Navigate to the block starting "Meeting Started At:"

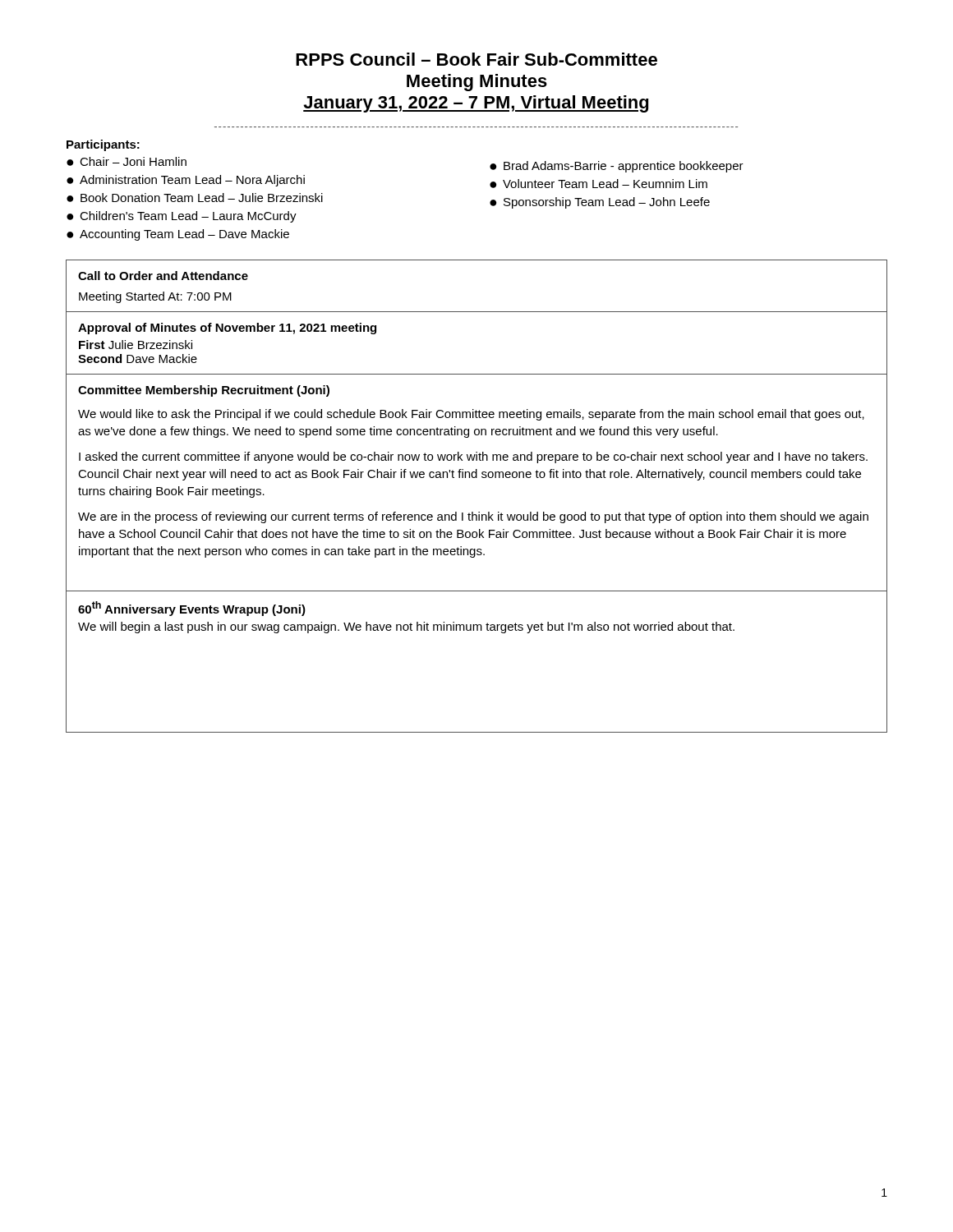pyautogui.click(x=155, y=296)
